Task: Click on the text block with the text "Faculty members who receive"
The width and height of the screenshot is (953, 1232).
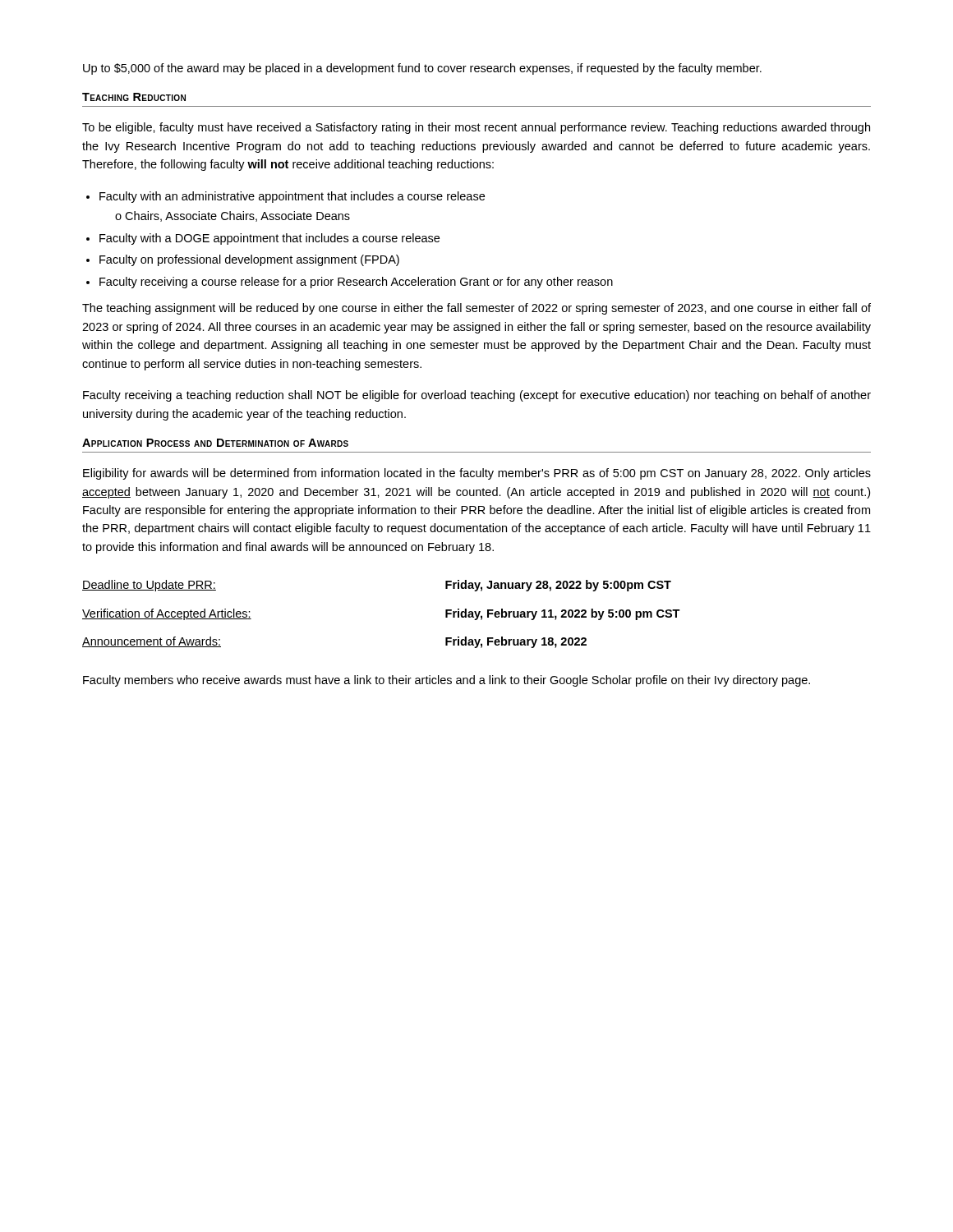Action: point(447,680)
